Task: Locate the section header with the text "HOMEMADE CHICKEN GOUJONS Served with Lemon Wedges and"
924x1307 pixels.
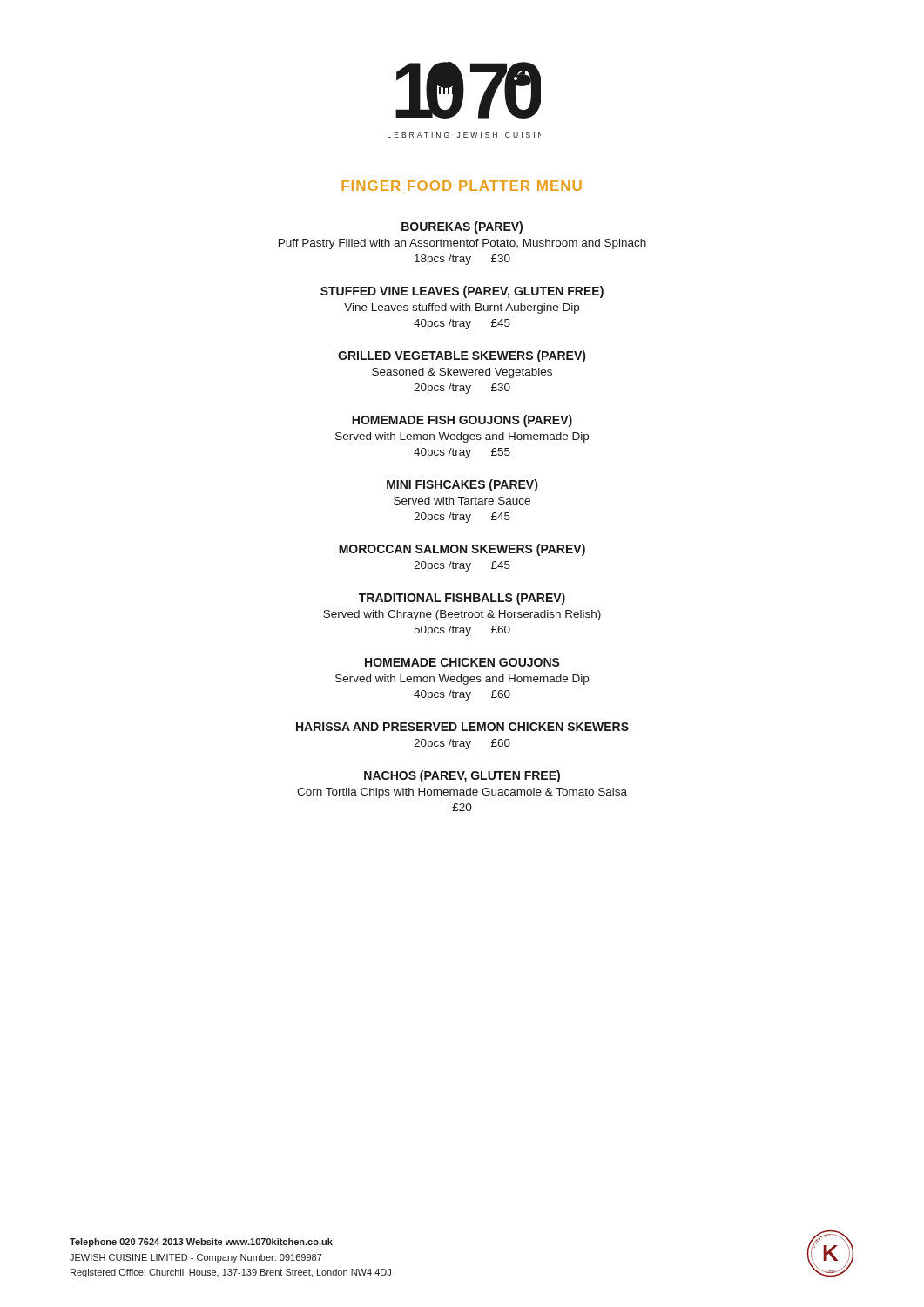Action: tap(462, 678)
